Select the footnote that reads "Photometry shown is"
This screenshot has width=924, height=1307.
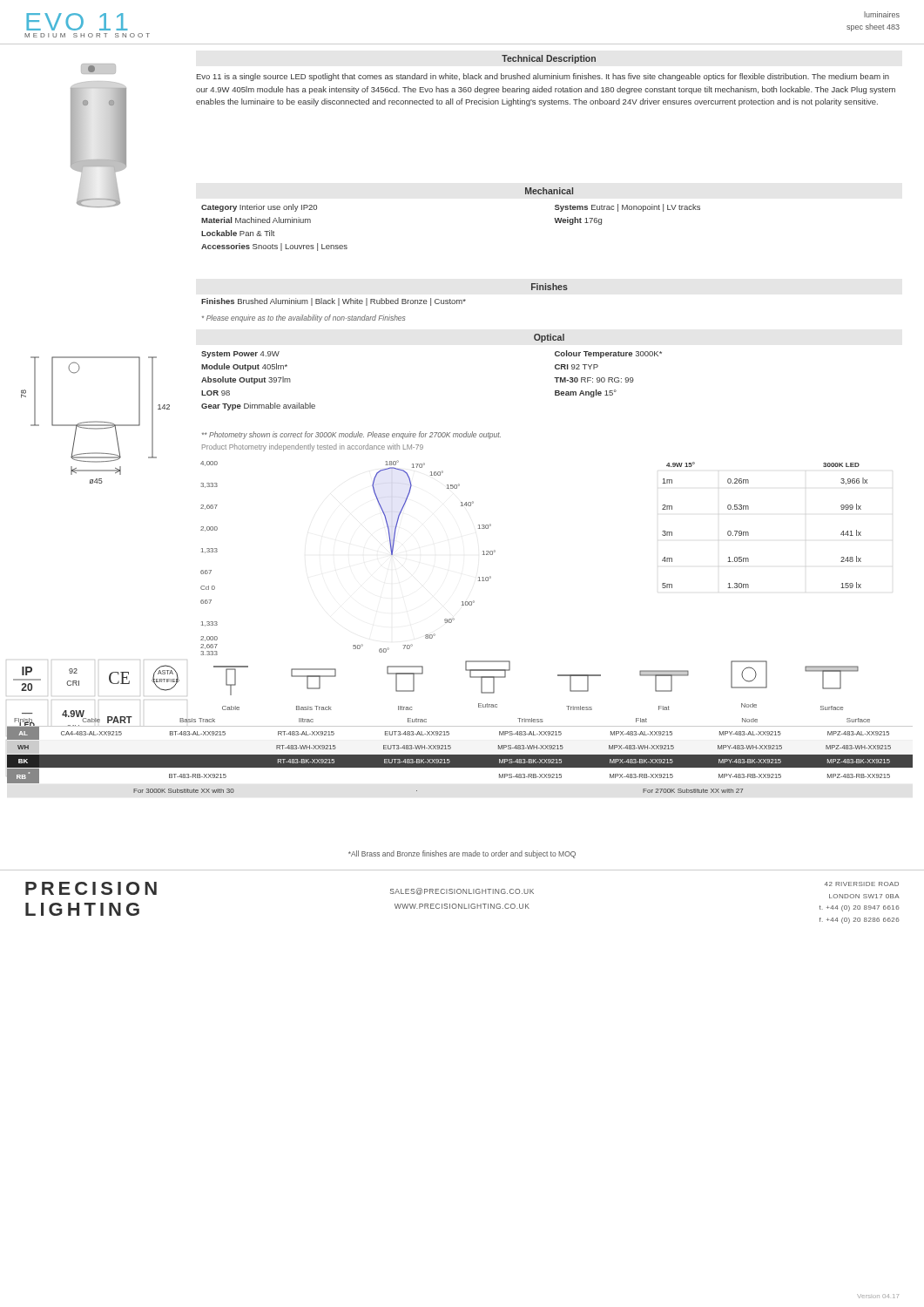[351, 435]
